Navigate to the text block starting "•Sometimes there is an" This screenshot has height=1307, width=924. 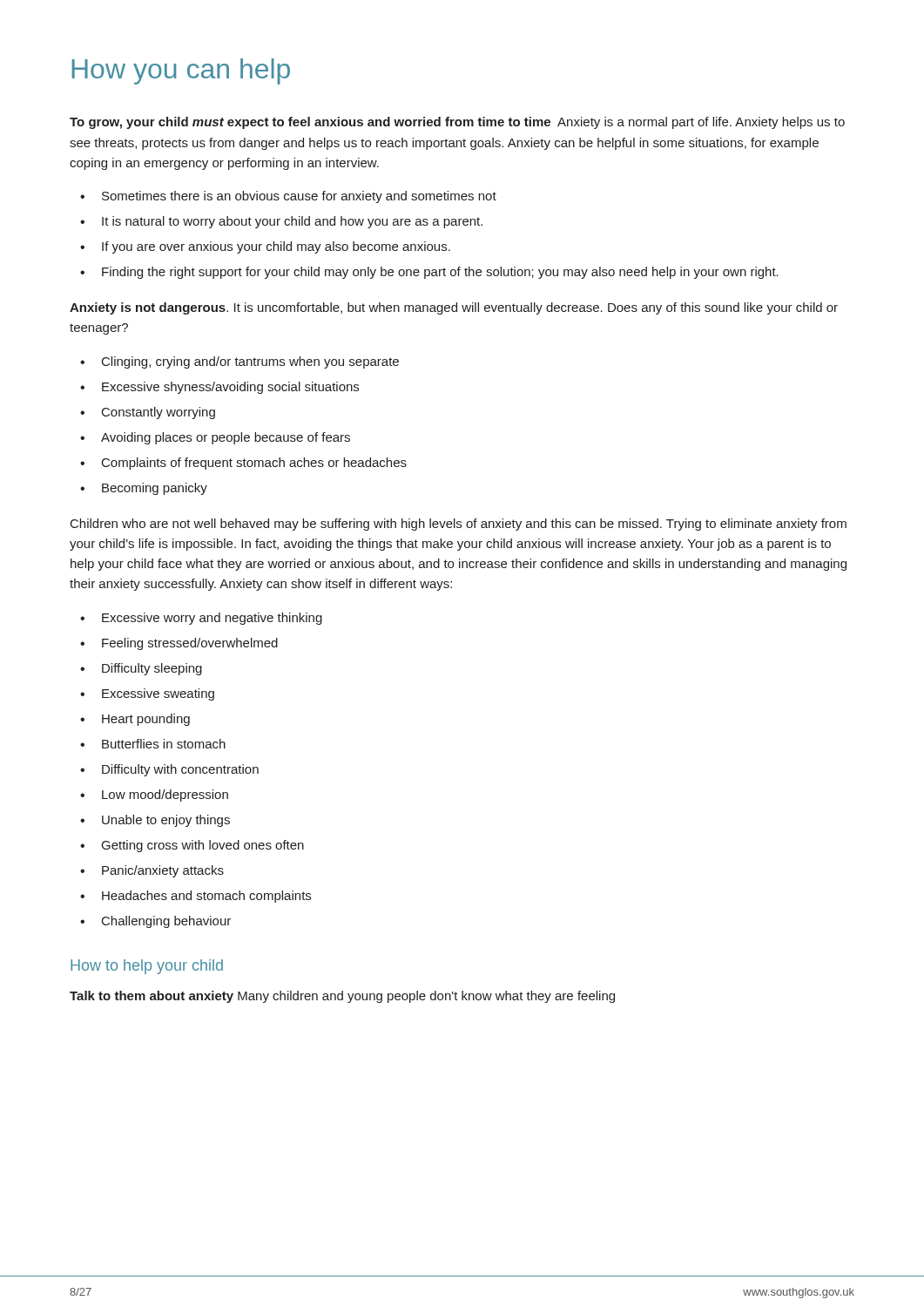(288, 197)
